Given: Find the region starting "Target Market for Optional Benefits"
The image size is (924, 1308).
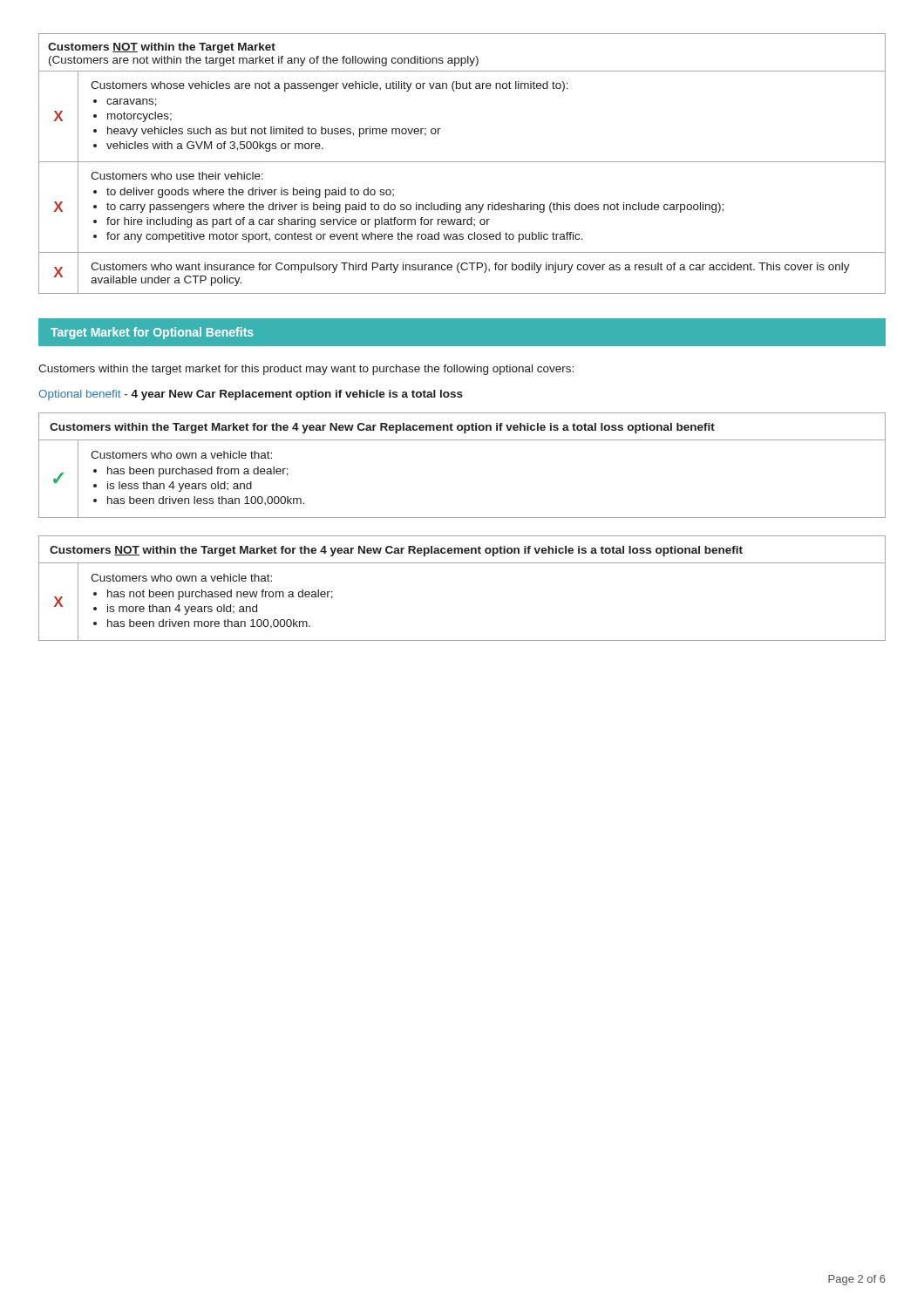Looking at the screenshot, I should tap(462, 332).
